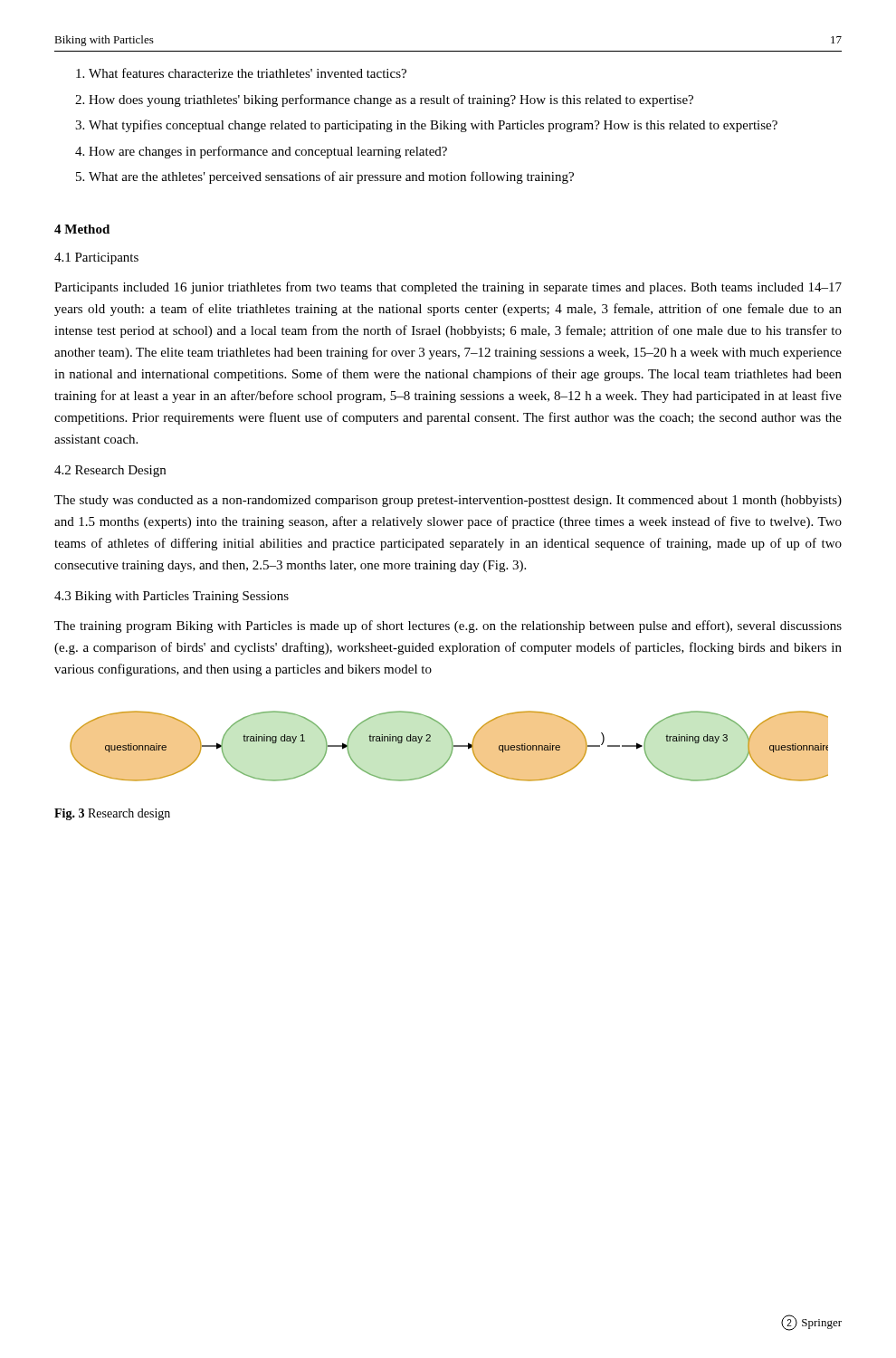
Task: Select the text starting "The study was conducted"
Action: pos(448,532)
